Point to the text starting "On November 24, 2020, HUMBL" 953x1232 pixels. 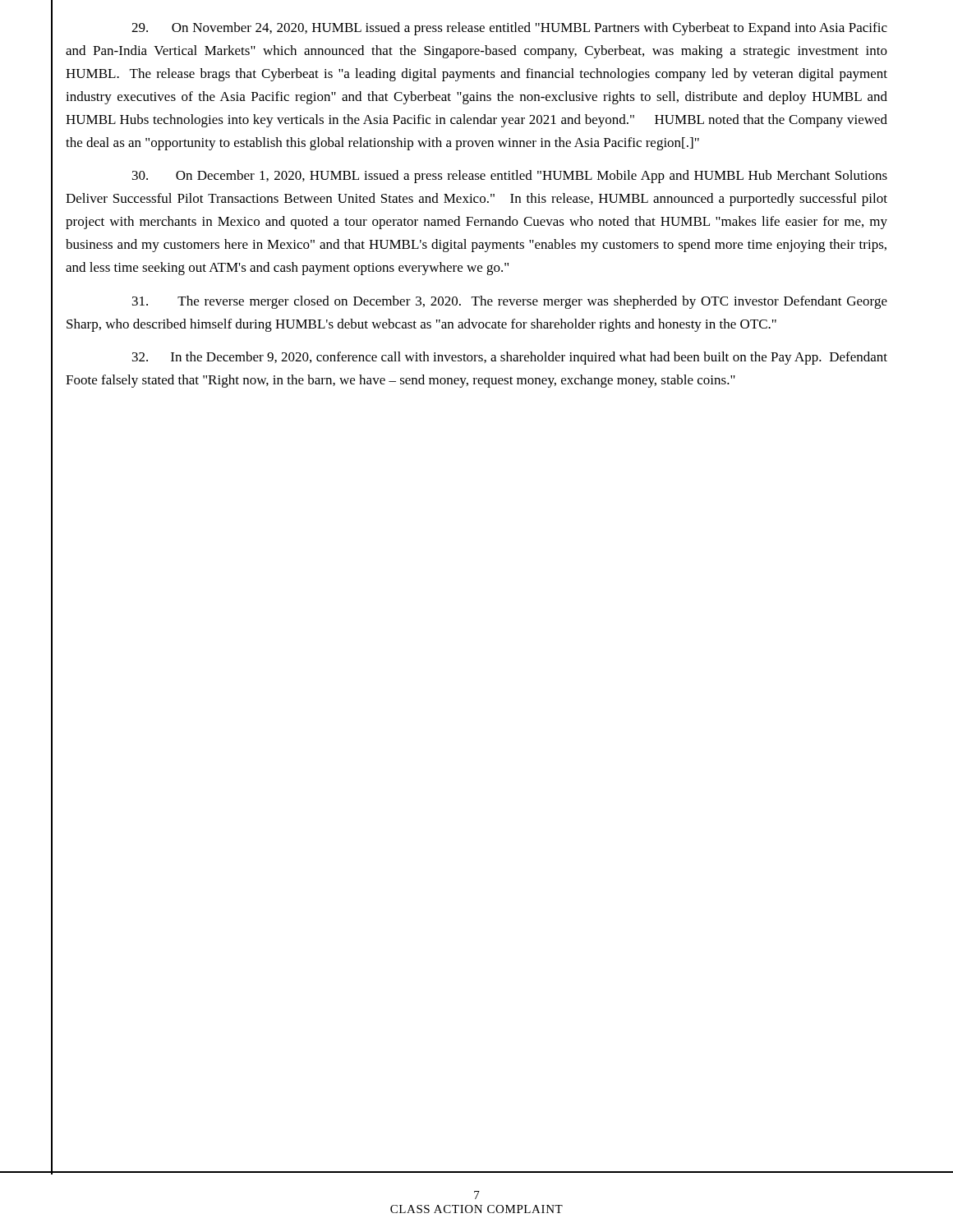tap(476, 85)
